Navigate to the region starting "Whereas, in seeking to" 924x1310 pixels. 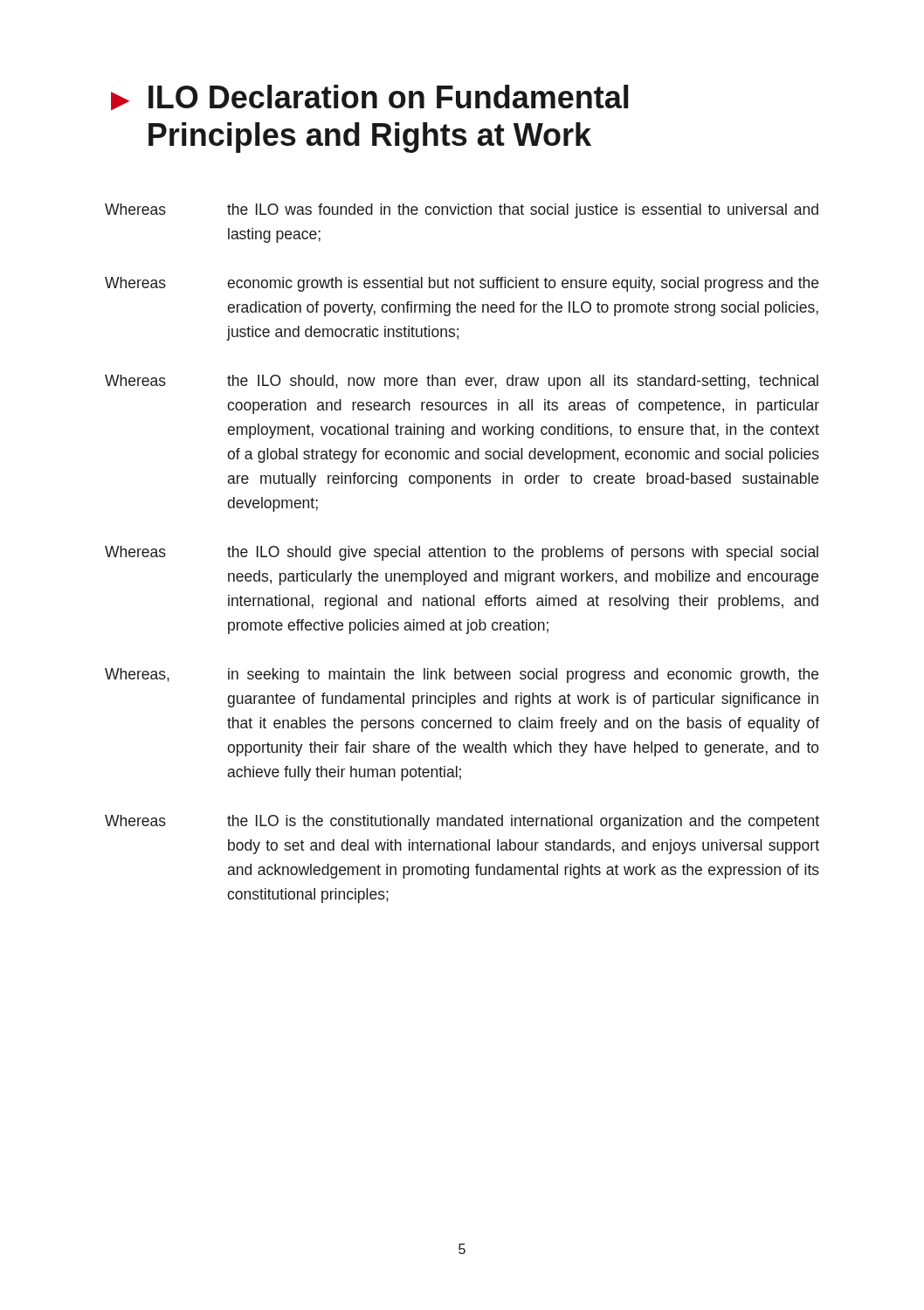click(x=462, y=723)
